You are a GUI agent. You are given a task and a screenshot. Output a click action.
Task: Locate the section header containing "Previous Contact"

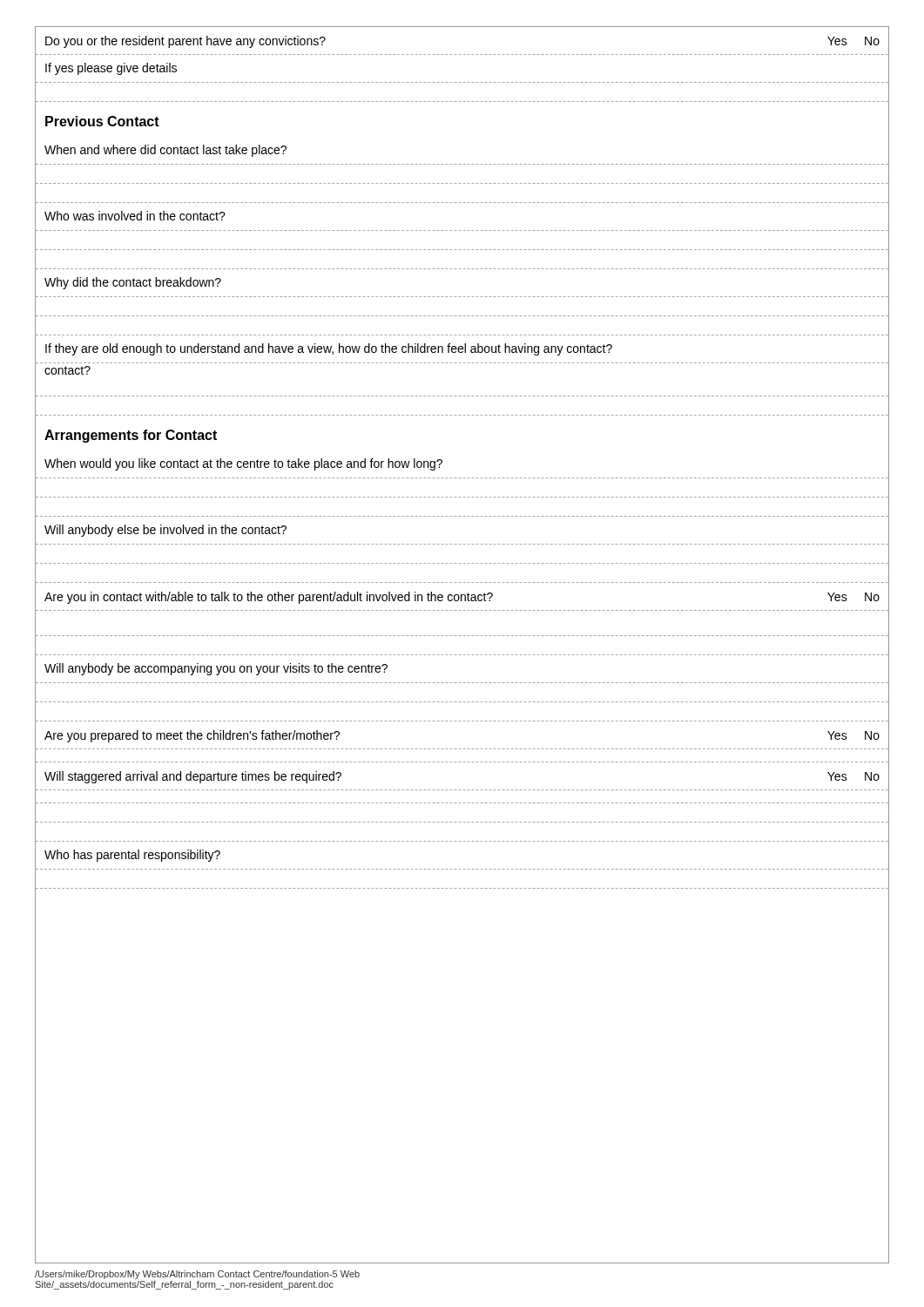pyautogui.click(x=102, y=122)
